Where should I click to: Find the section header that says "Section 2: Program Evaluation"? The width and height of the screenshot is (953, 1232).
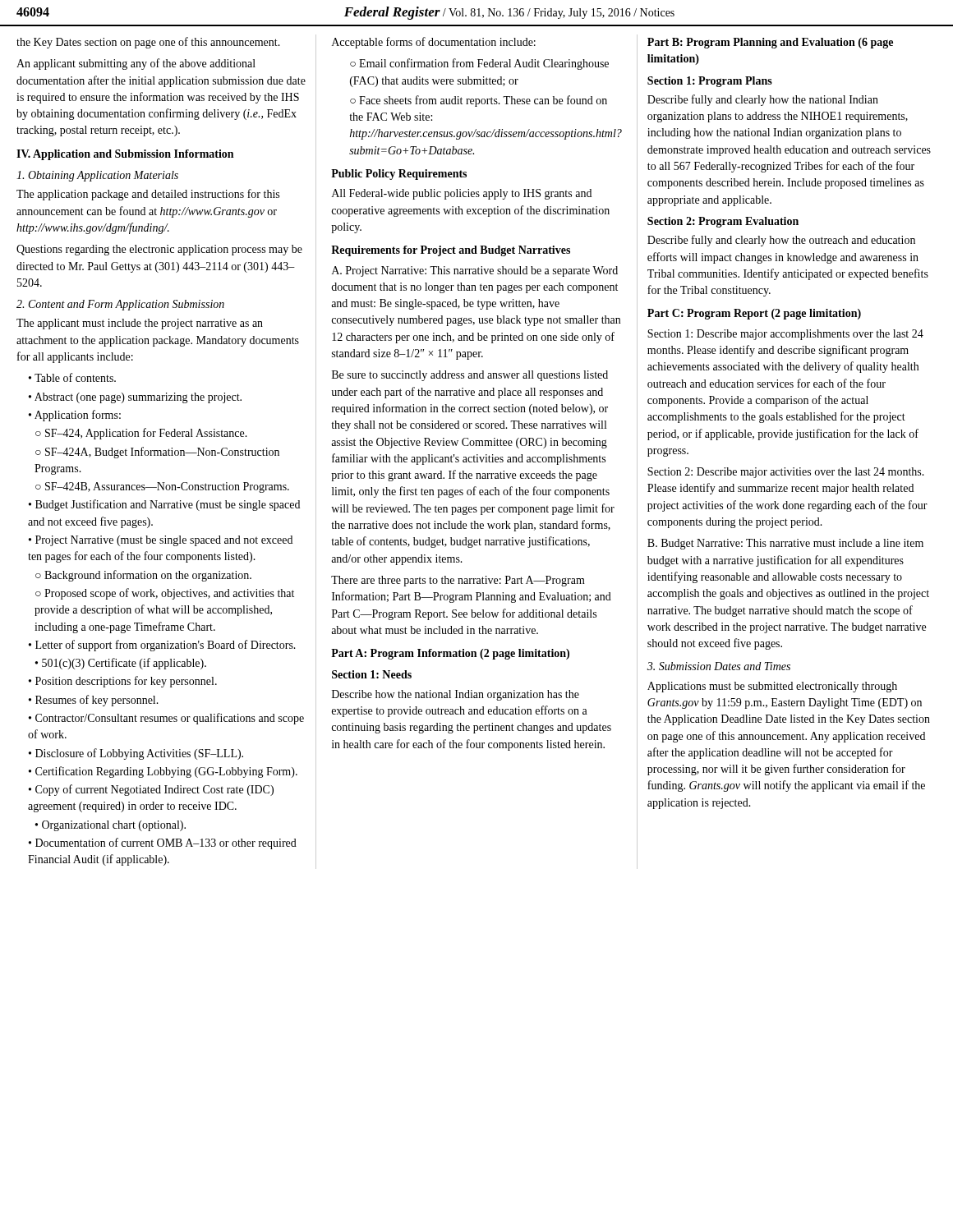click(x=723, y=221)
